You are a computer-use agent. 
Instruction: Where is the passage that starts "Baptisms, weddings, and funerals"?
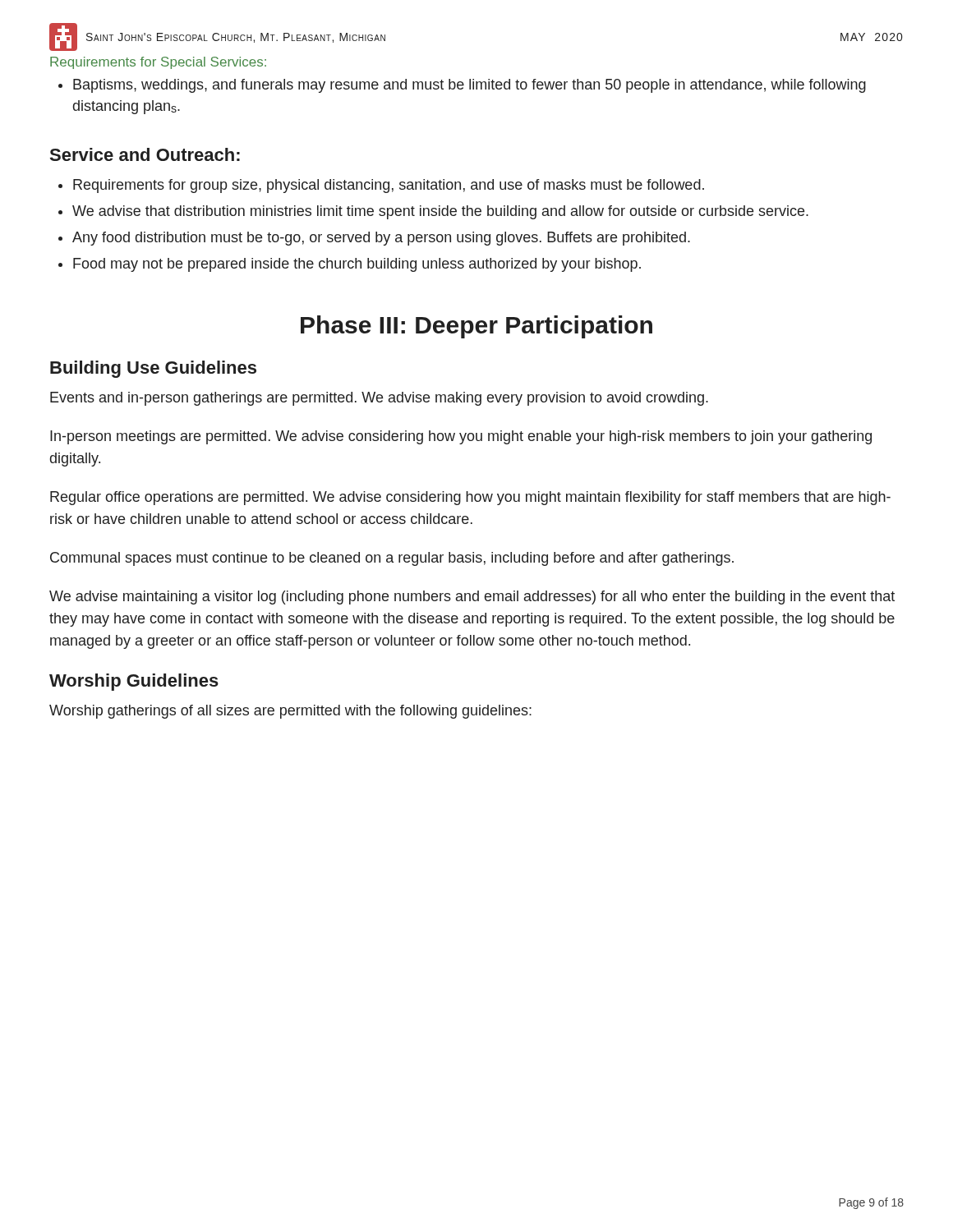[x=476, y=95]
